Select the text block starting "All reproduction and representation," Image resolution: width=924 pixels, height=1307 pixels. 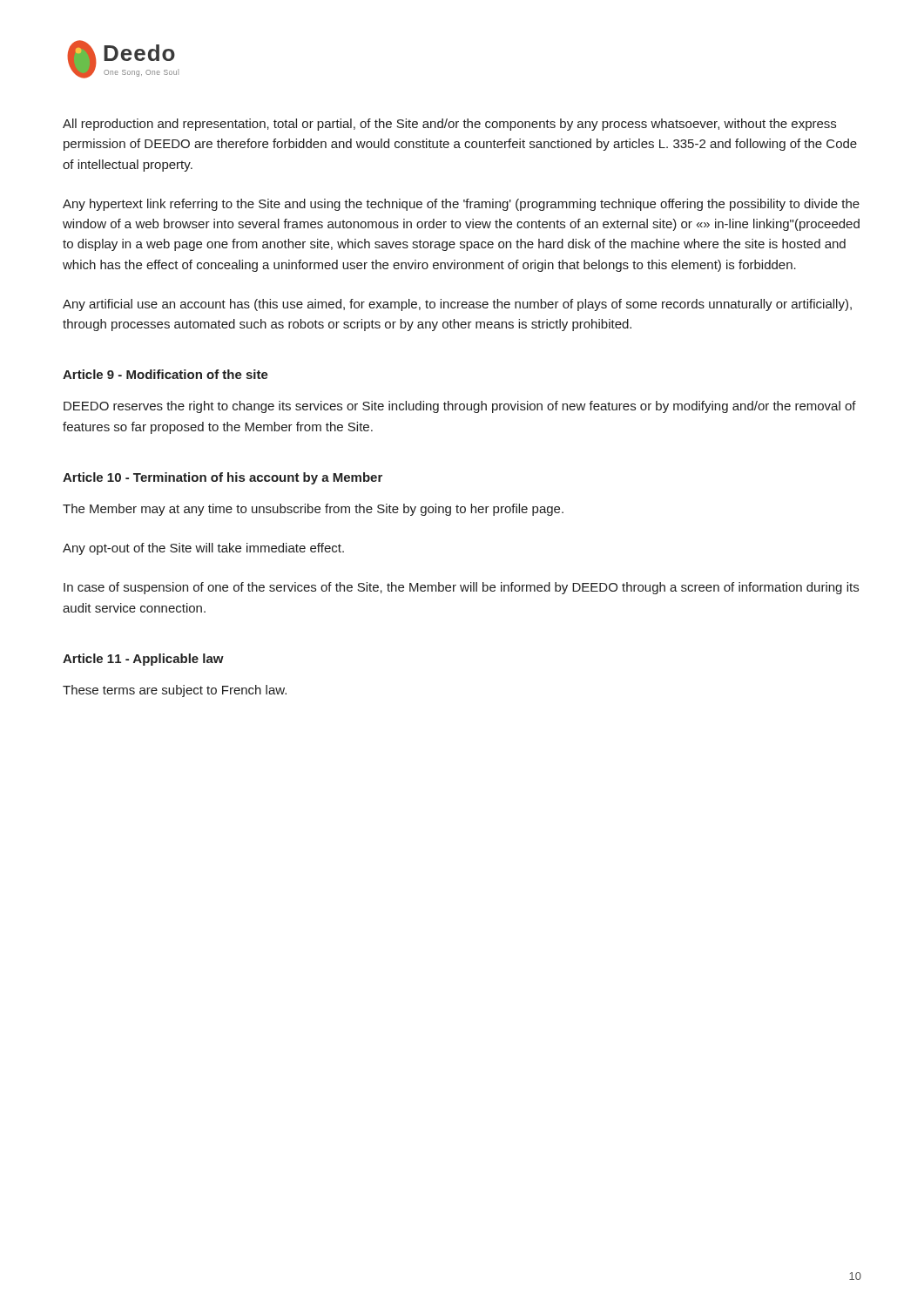coord(460,144)
